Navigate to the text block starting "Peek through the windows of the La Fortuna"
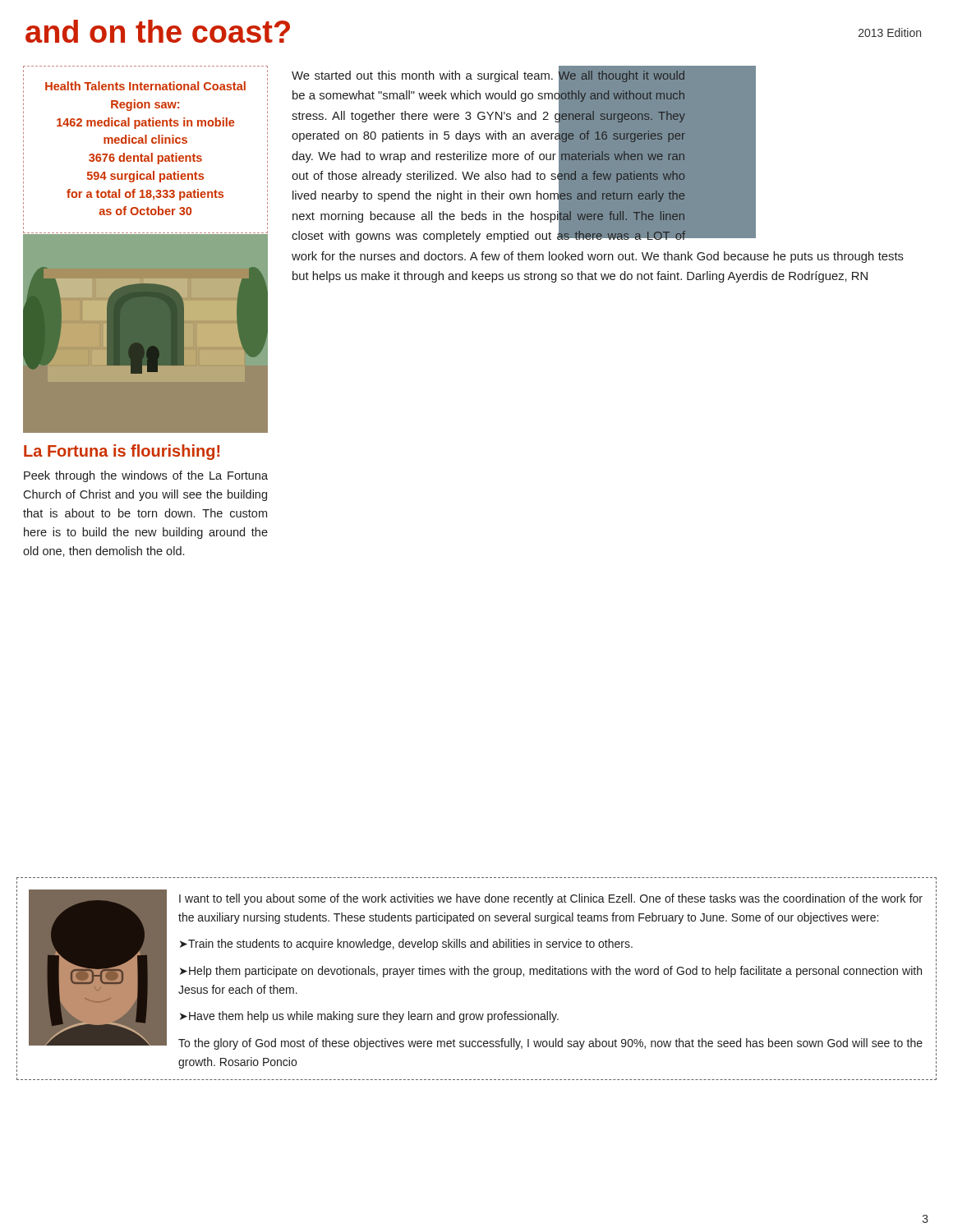Image resolution: width=953 pixels, height=1232 pixels. tap(145, 513)
